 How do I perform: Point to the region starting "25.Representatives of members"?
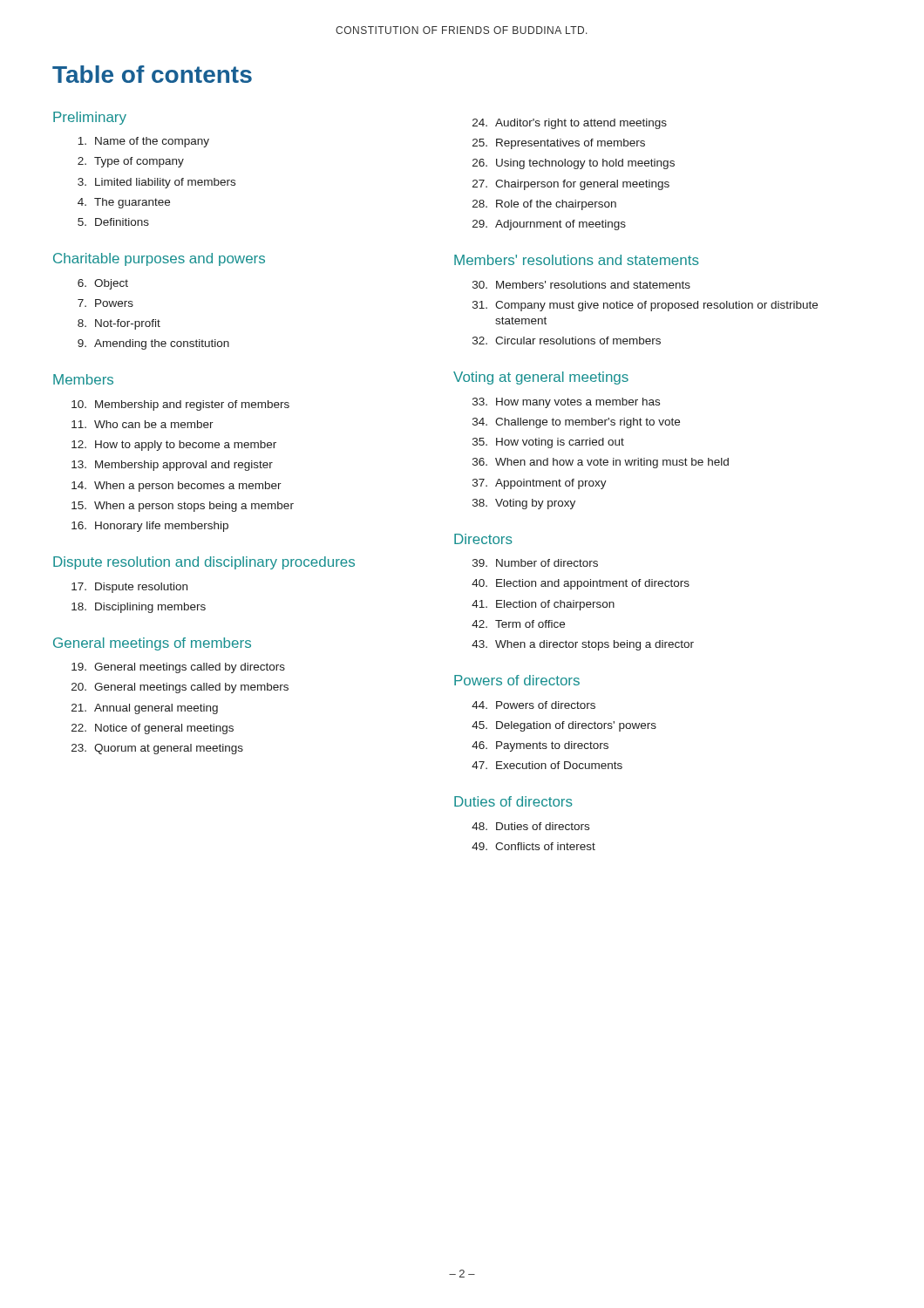click(641, 143)
